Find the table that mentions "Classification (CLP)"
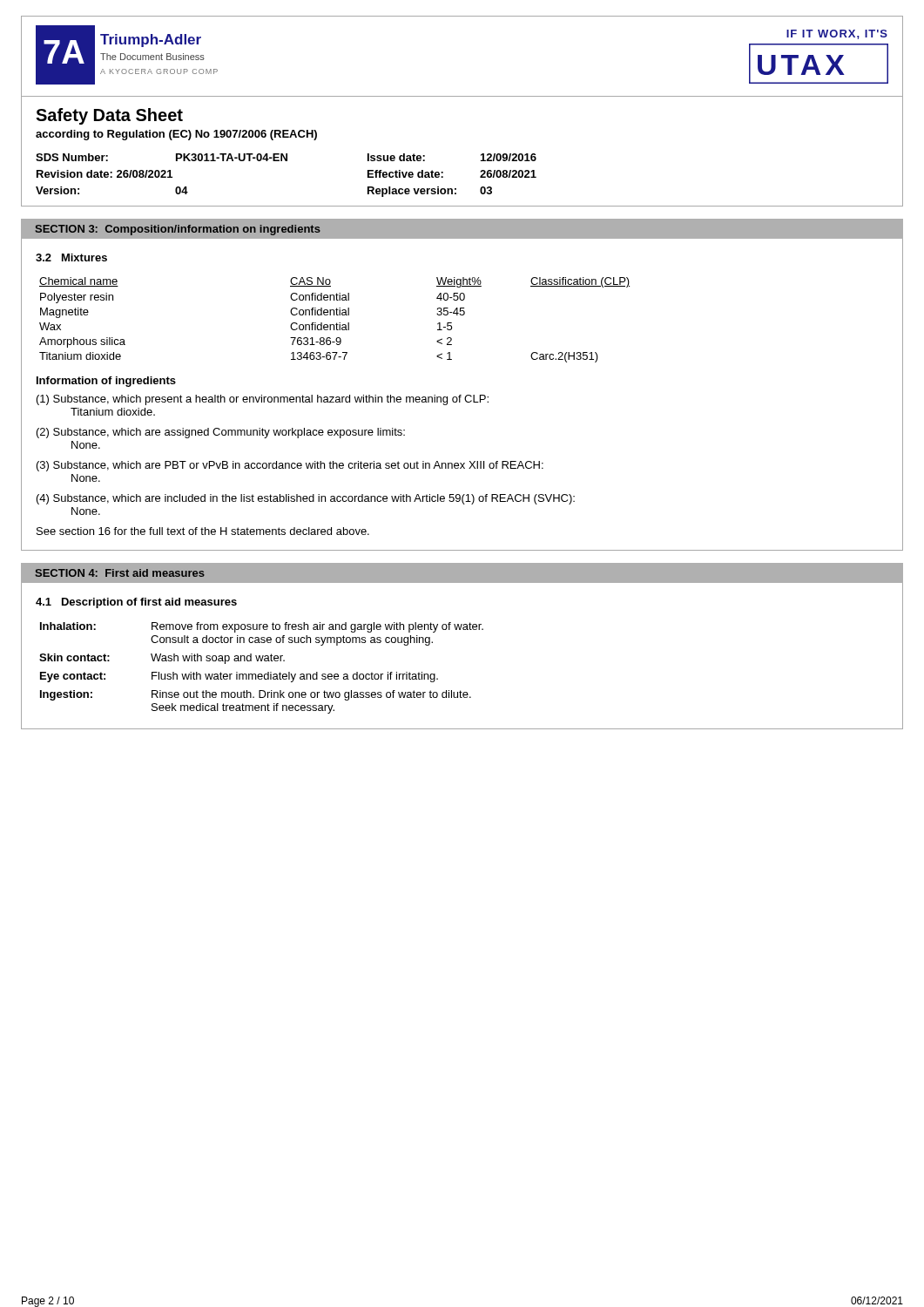924x1307 pixels. [462, 318]
